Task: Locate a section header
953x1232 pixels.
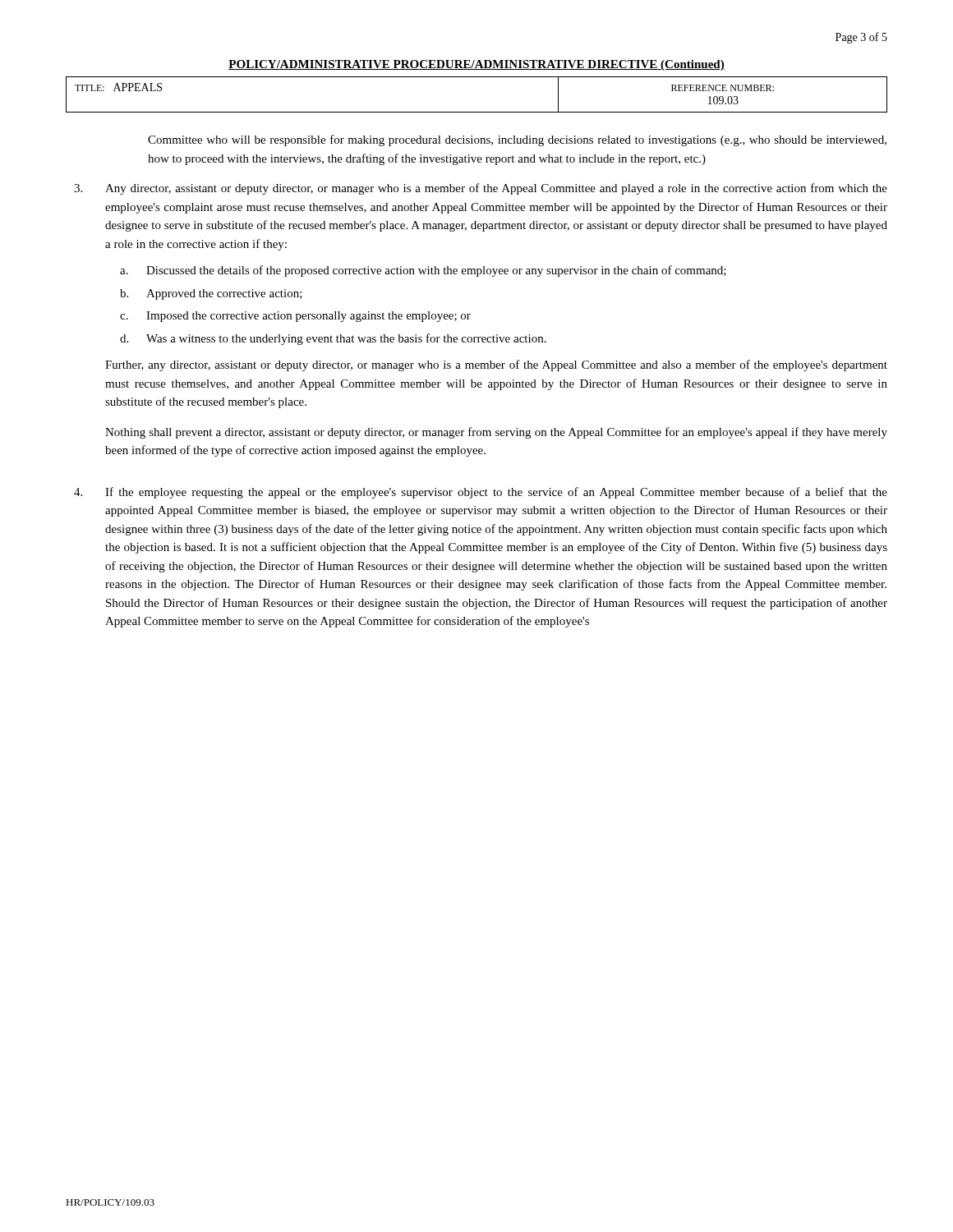Action: tap(476, 64)
